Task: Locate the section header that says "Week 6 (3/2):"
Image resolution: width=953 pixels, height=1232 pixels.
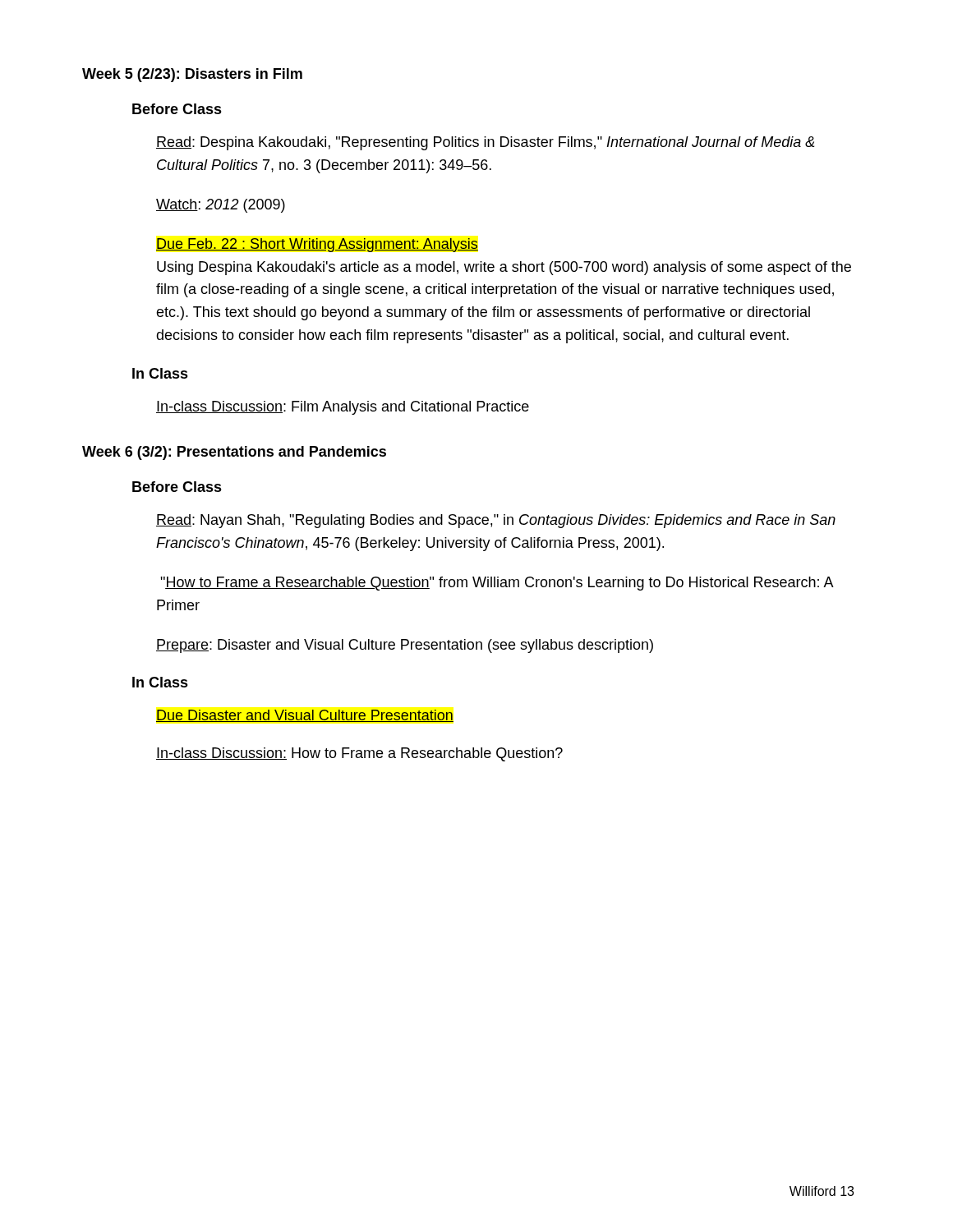Action: pos(234,452)
